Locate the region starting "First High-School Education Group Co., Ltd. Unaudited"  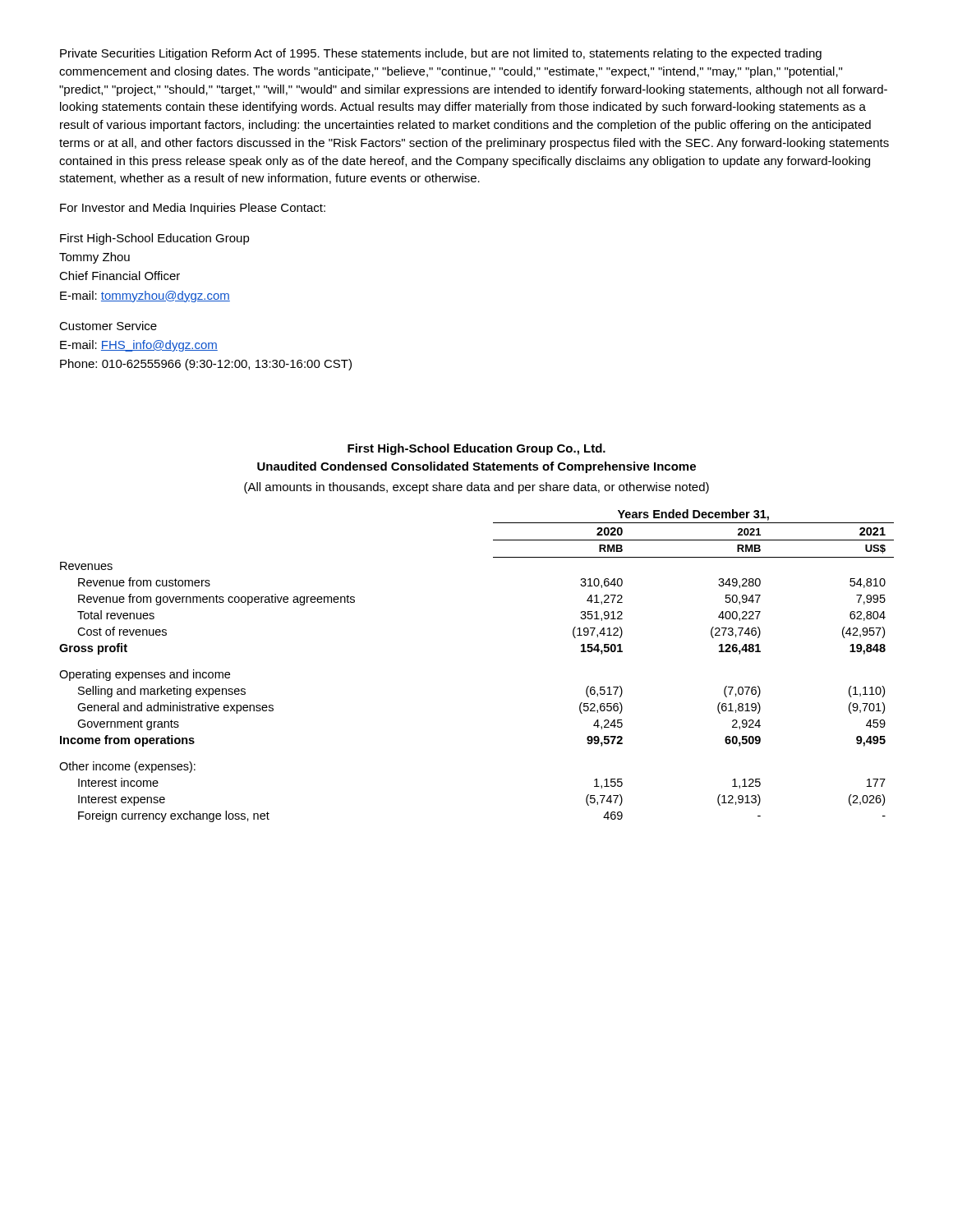click(476, 457)
